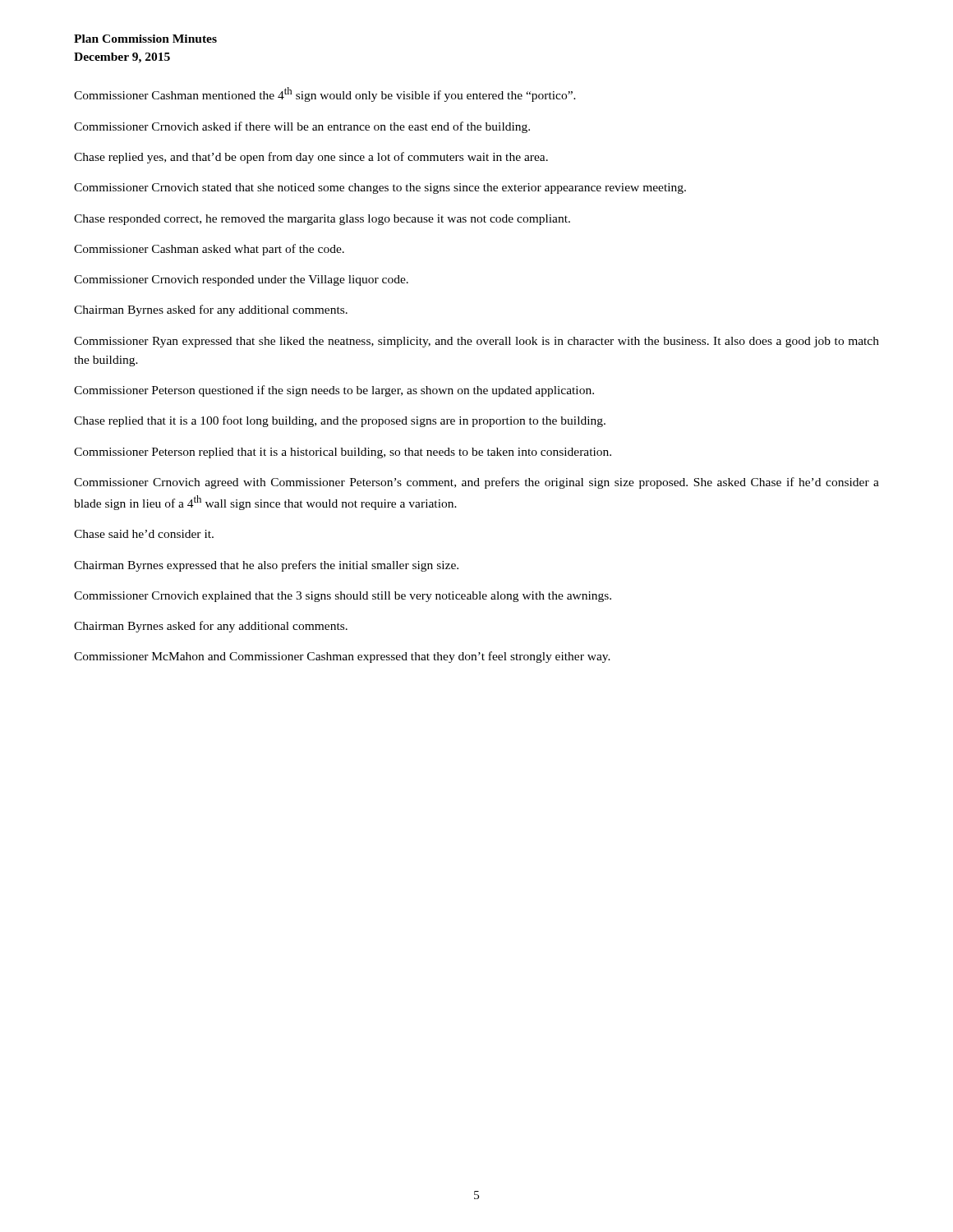The width and height of the screenshot is (953, 1232).
Task: Find the text block that says "Commissioner McMahon and Commissioner"
Action: [x=342, y=656]
